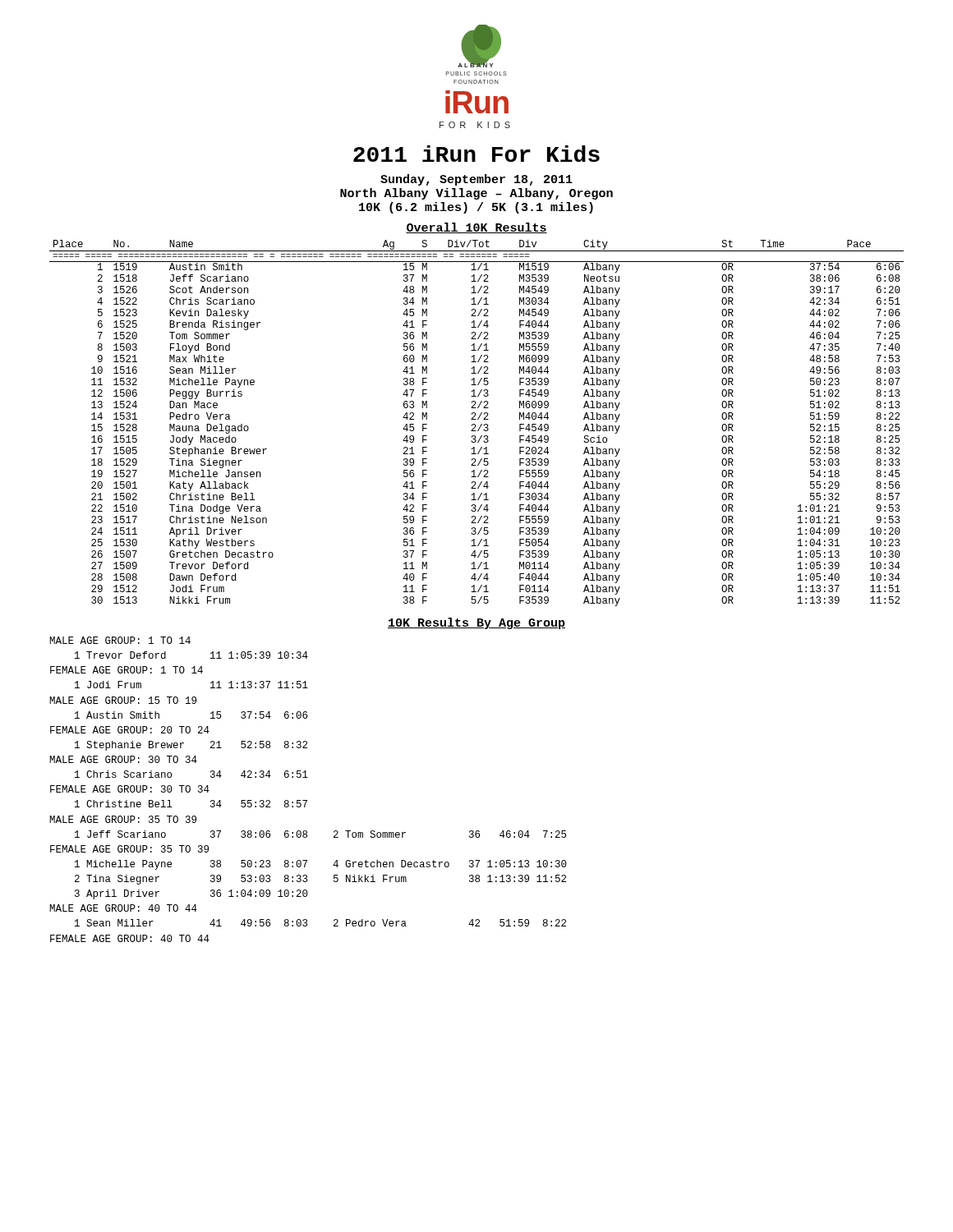Click where it says "Overall 10K Results"

click(476, 229)
